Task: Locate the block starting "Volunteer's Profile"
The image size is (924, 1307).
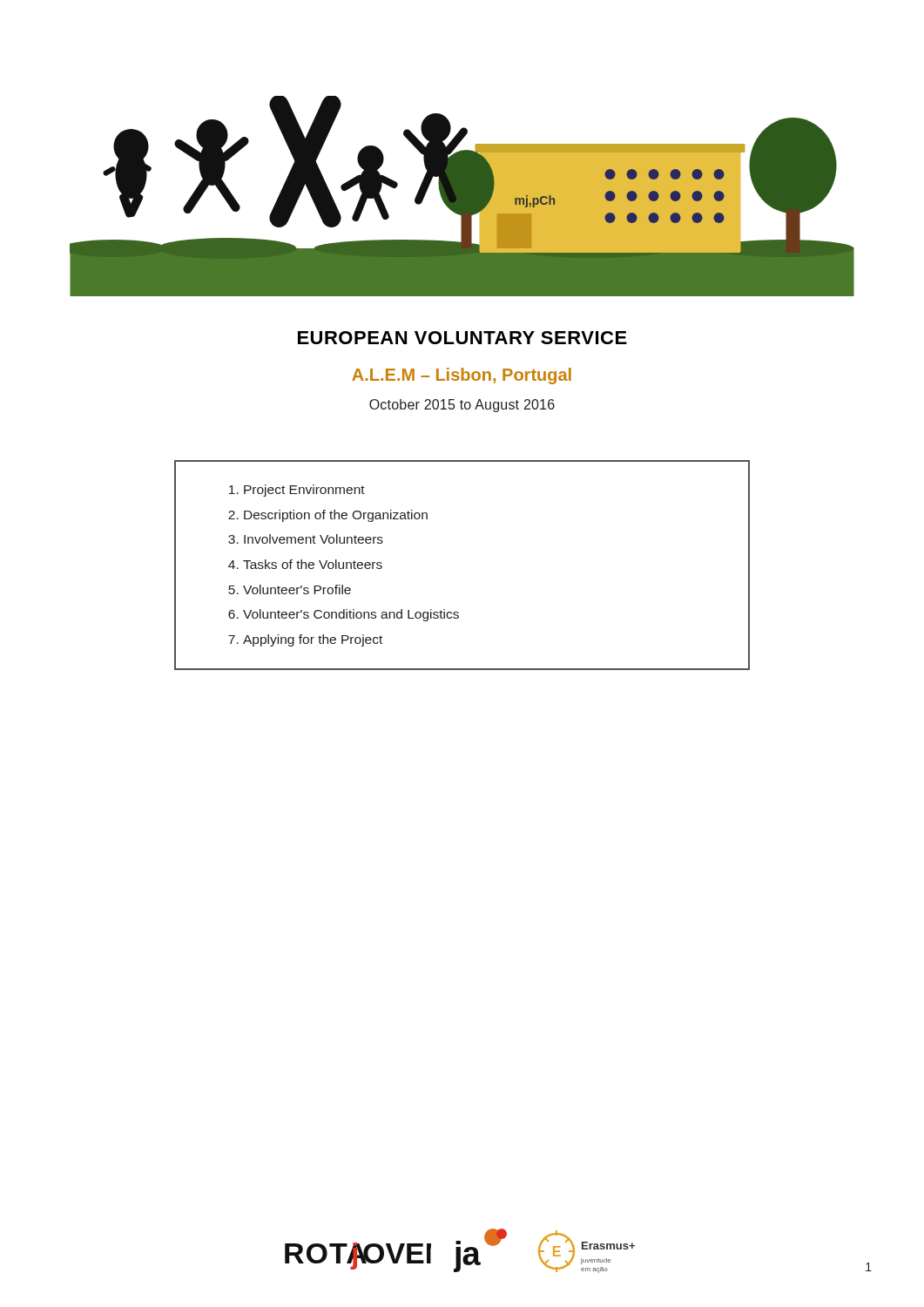Action: coord(297,589)
